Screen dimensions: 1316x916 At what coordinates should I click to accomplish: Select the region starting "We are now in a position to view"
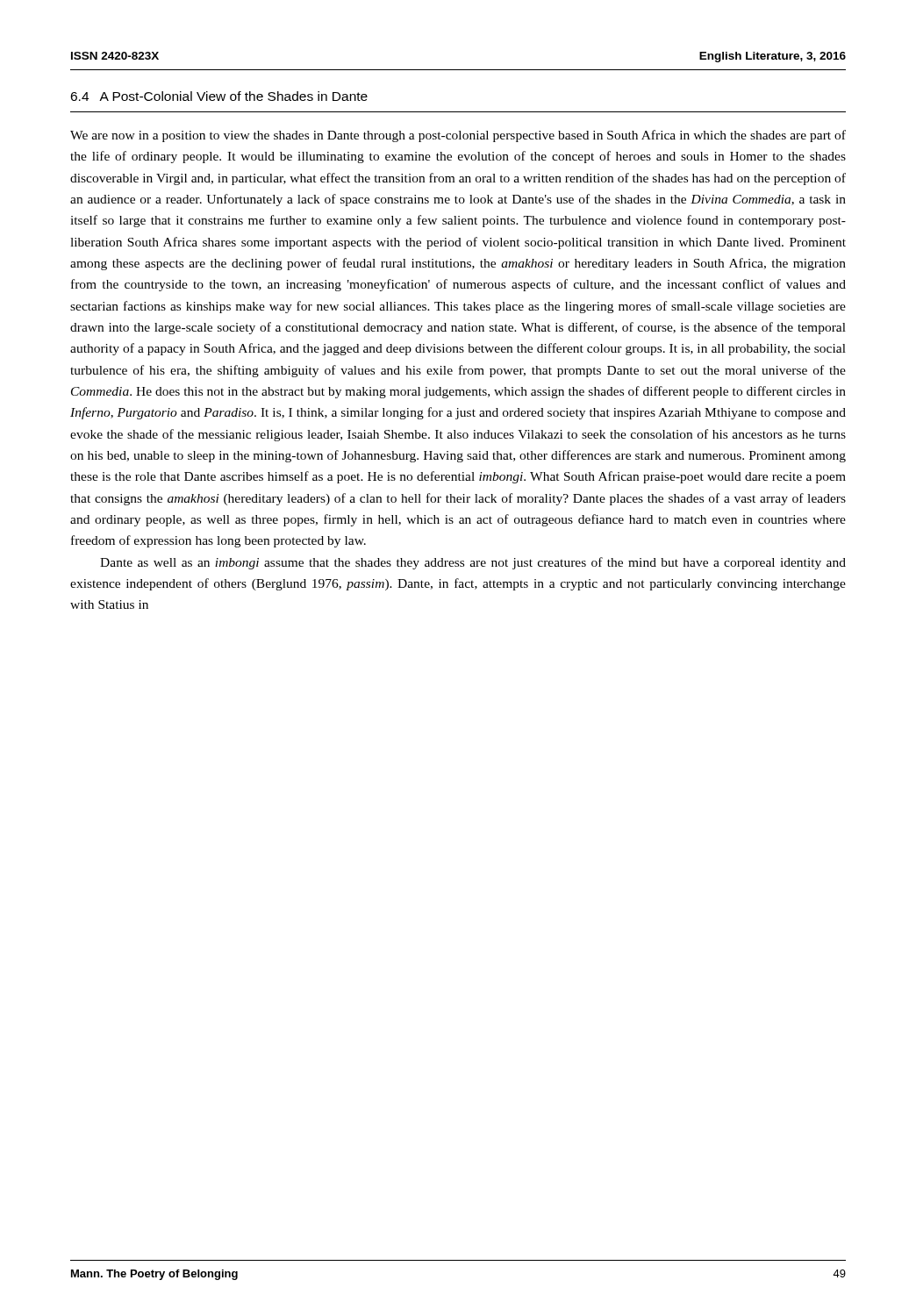point(458,338)
